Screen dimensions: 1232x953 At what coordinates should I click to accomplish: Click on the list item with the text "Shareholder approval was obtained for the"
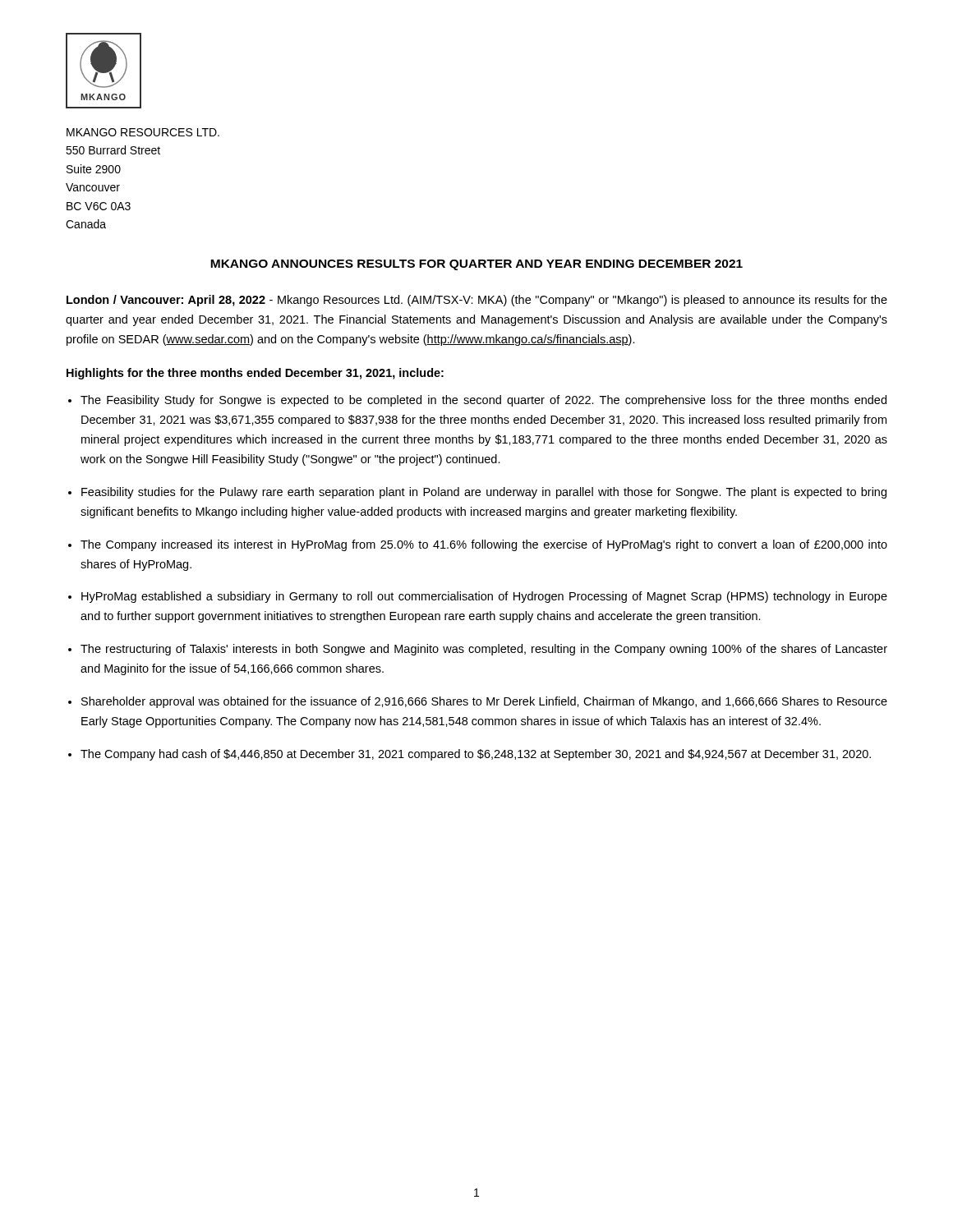[484, 711]
